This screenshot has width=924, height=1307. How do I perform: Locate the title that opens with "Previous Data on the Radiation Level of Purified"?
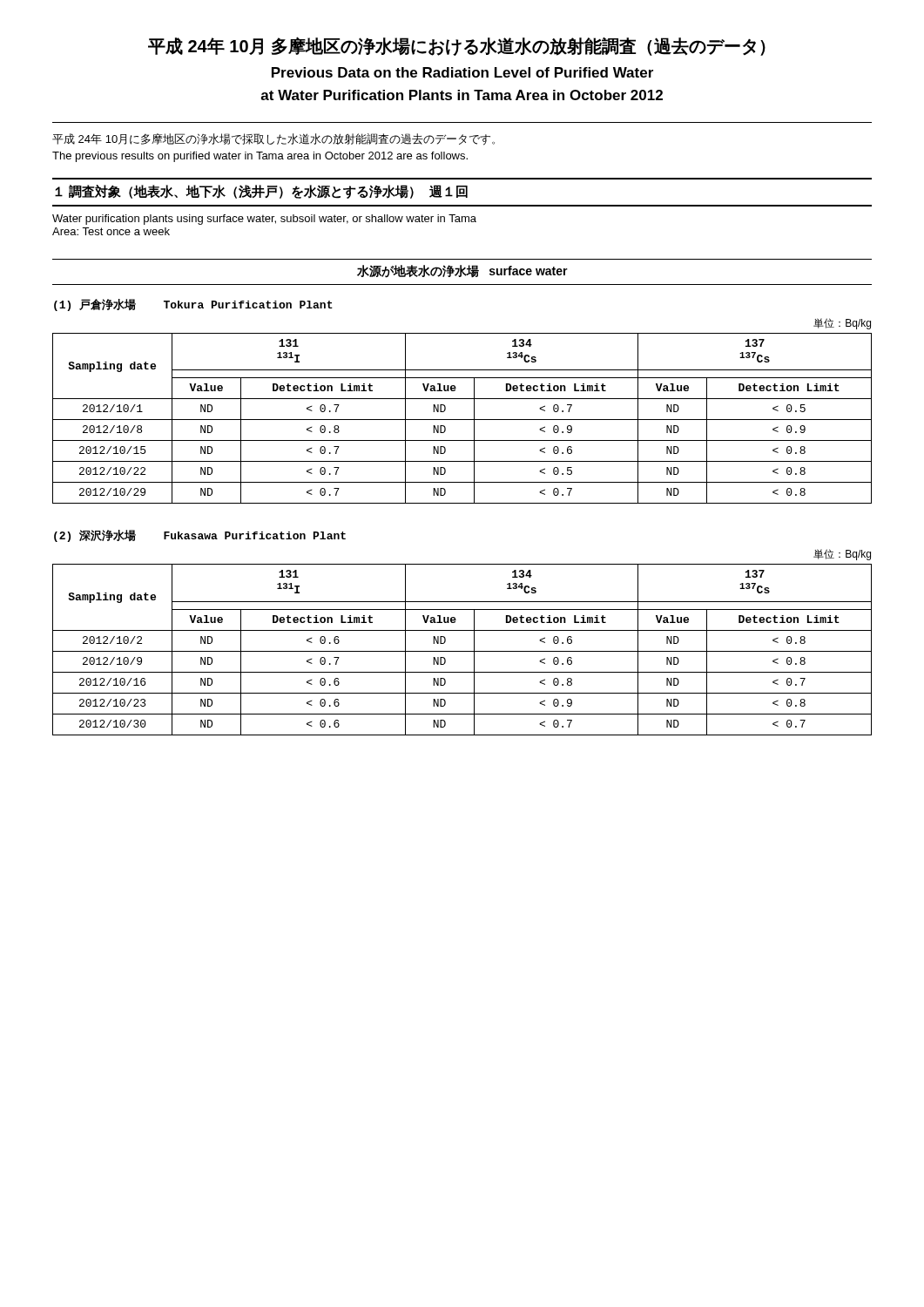coord(462,84)
